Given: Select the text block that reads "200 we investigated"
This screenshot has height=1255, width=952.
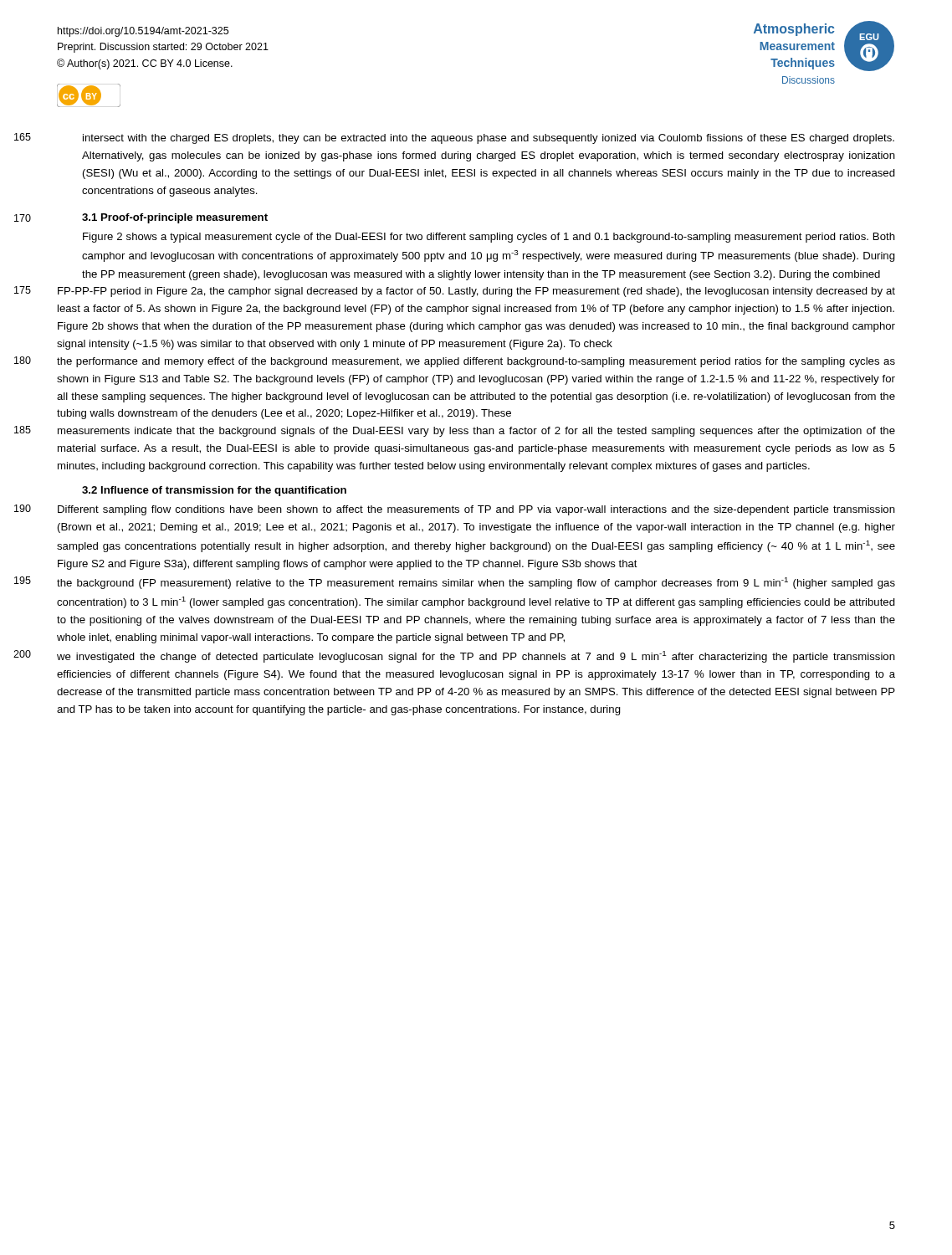Looking at the screenshot, I should (x=476, y=683).
